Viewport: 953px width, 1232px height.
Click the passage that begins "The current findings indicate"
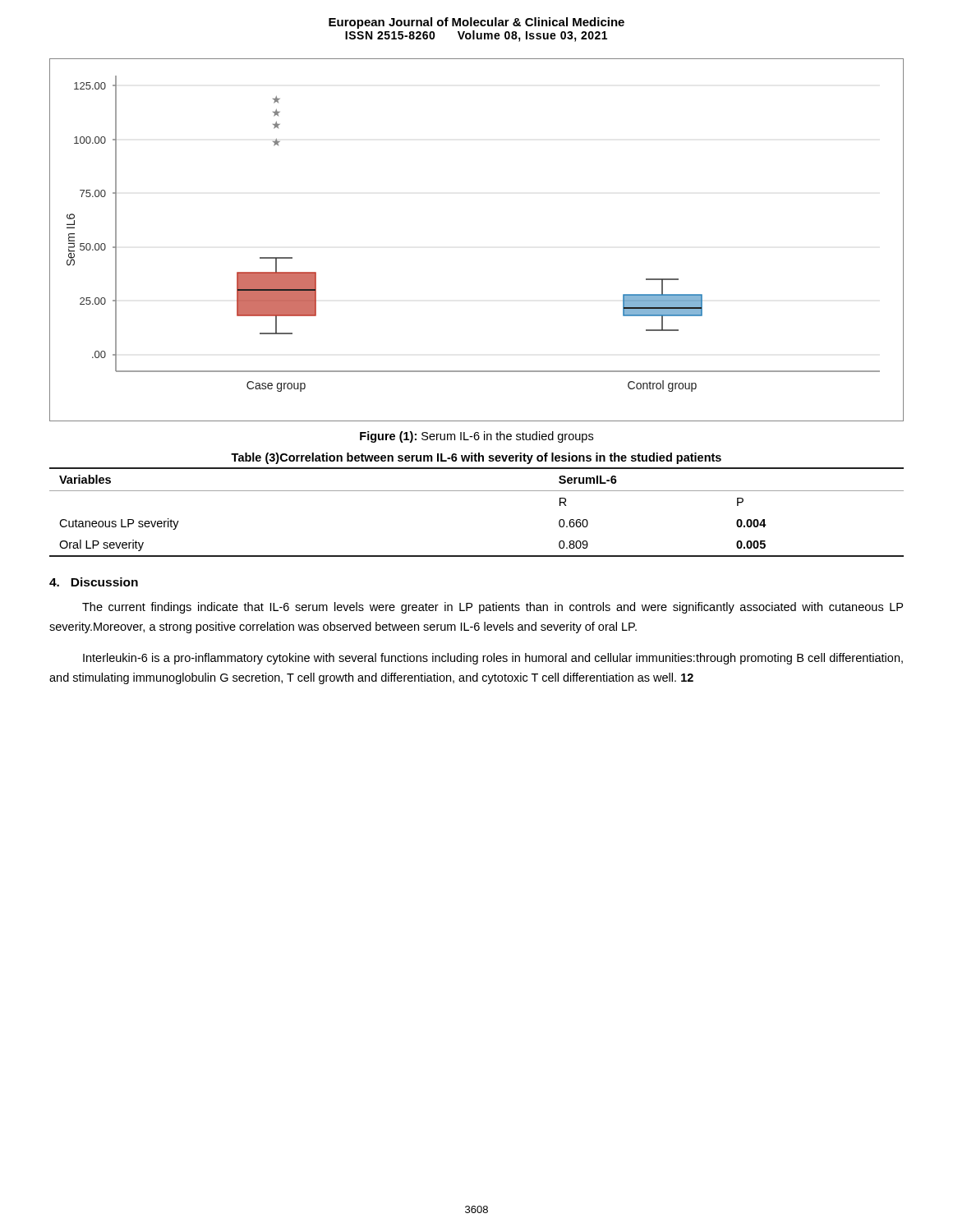click(476, 617)
